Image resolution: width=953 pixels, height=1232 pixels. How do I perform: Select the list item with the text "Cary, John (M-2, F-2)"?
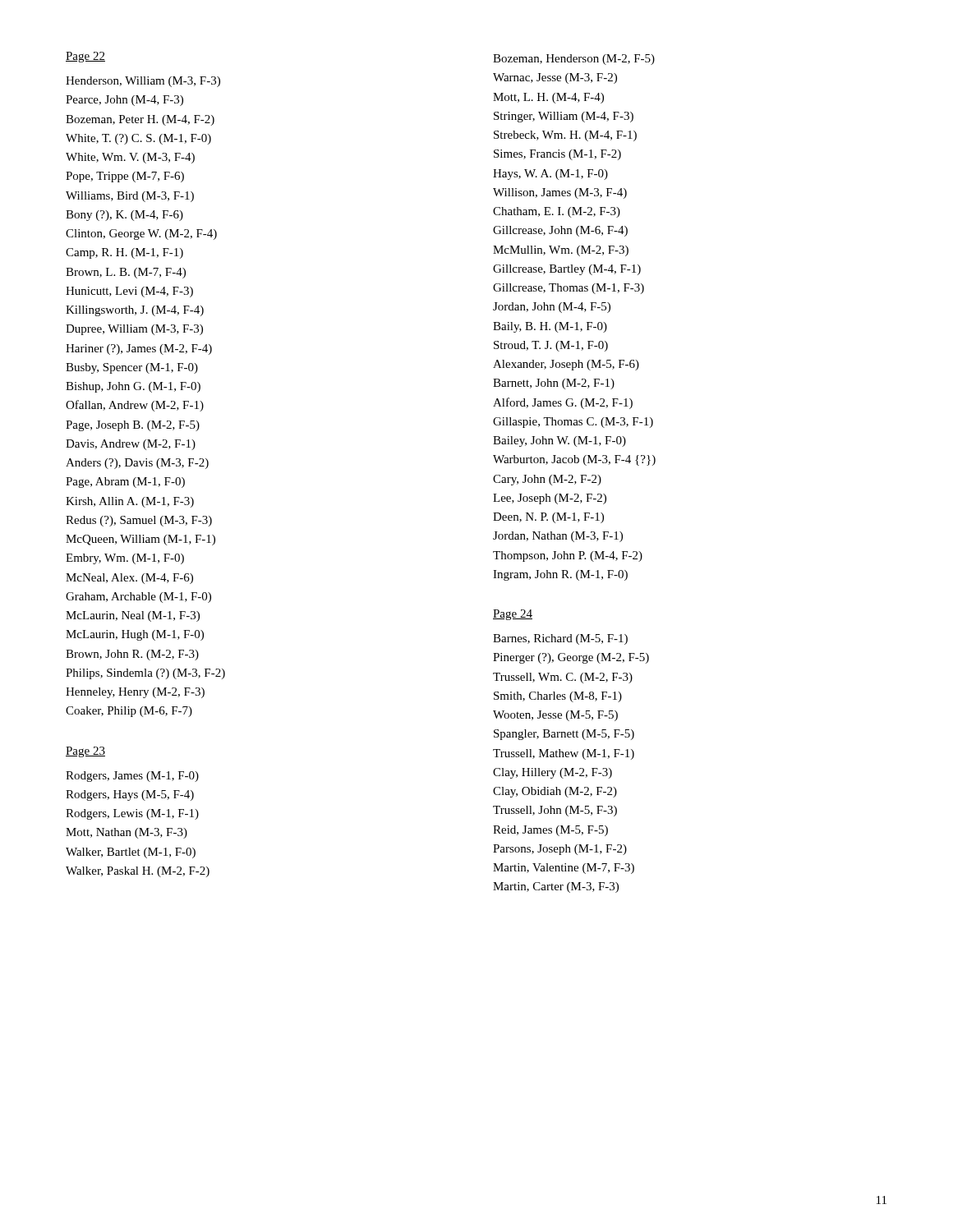547,478
